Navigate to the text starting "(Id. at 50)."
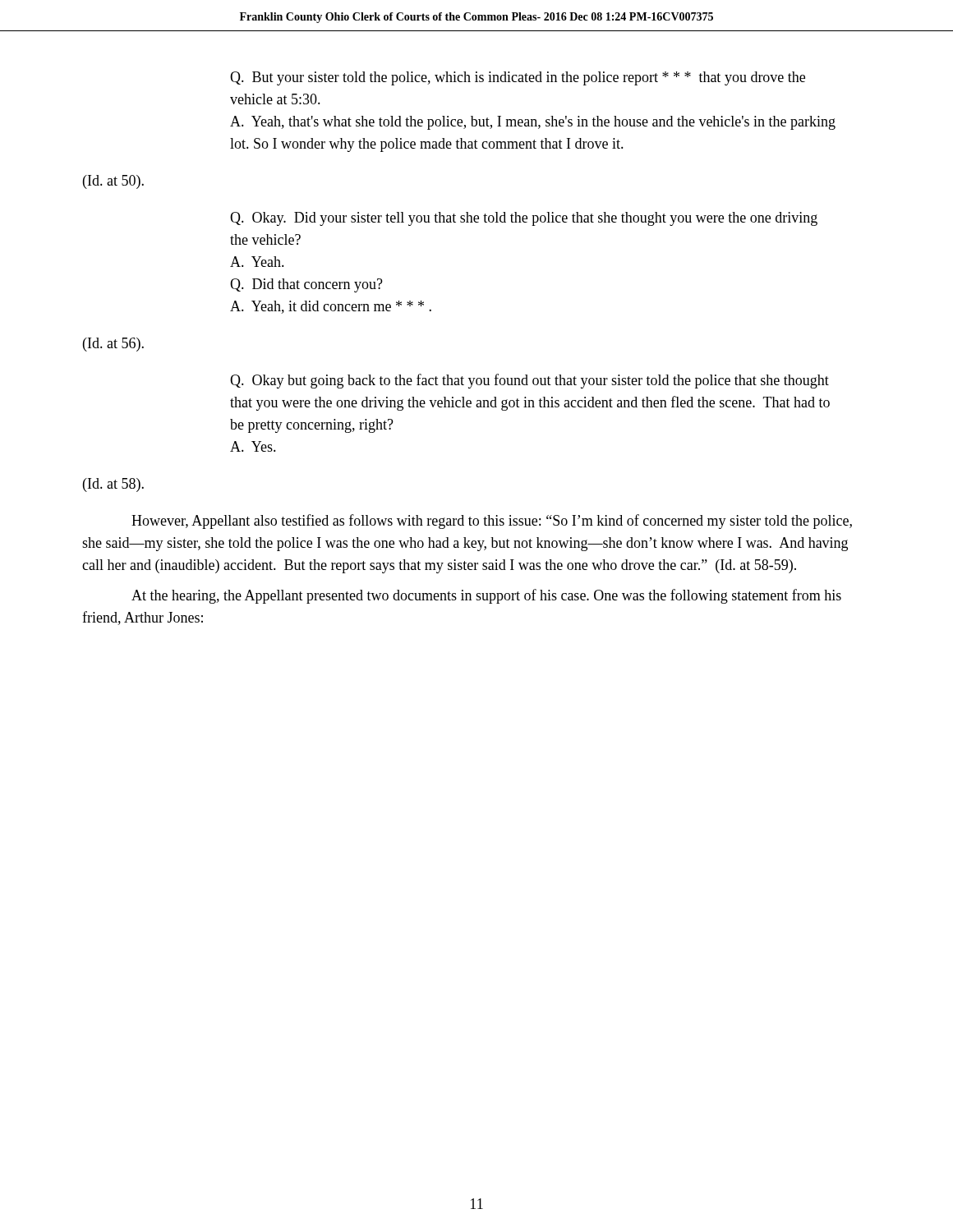953x1232 pixels. (113, 181)
